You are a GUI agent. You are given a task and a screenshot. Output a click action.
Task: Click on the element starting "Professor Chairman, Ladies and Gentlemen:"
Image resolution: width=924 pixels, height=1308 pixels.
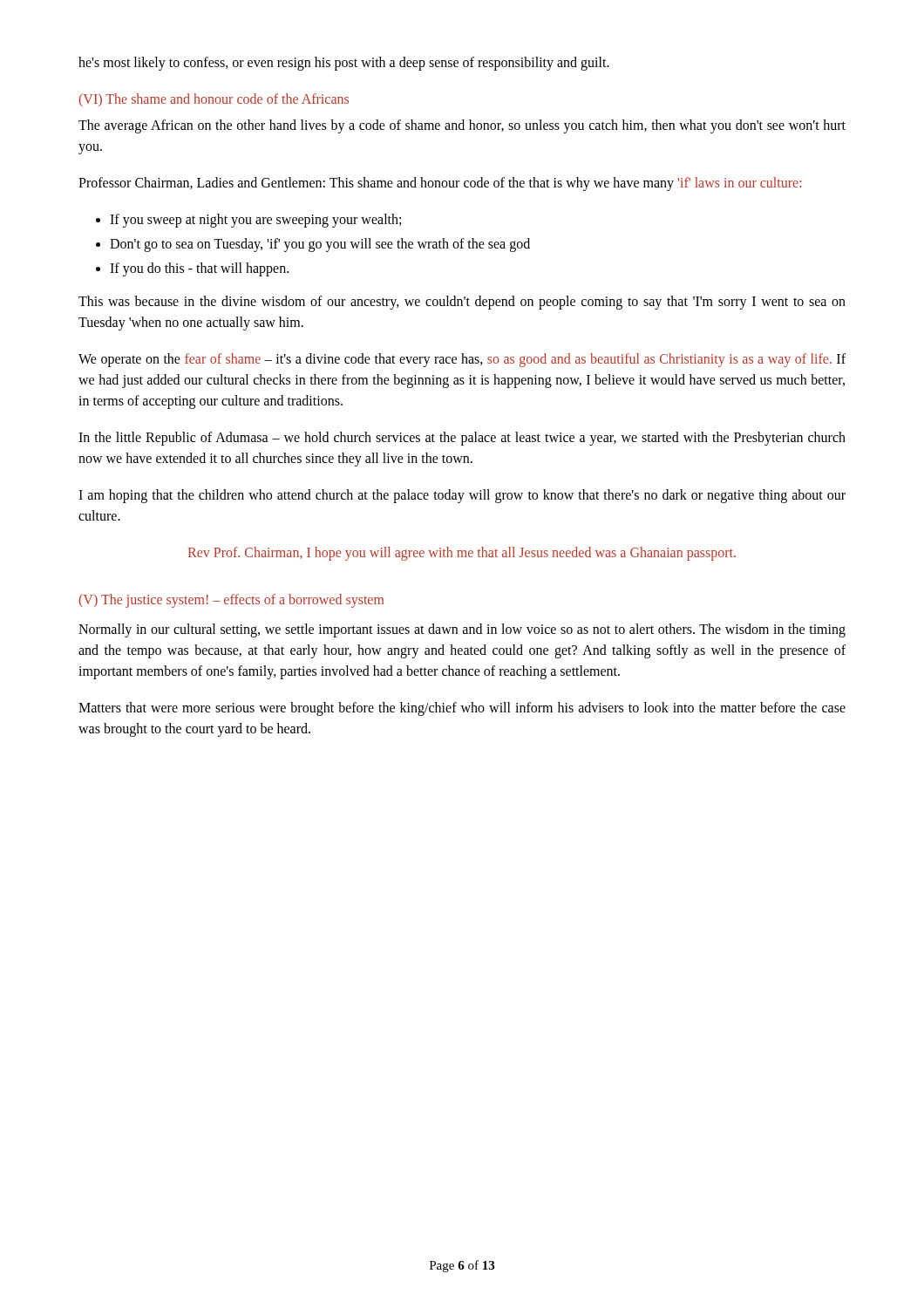click(x=462, y=183)
